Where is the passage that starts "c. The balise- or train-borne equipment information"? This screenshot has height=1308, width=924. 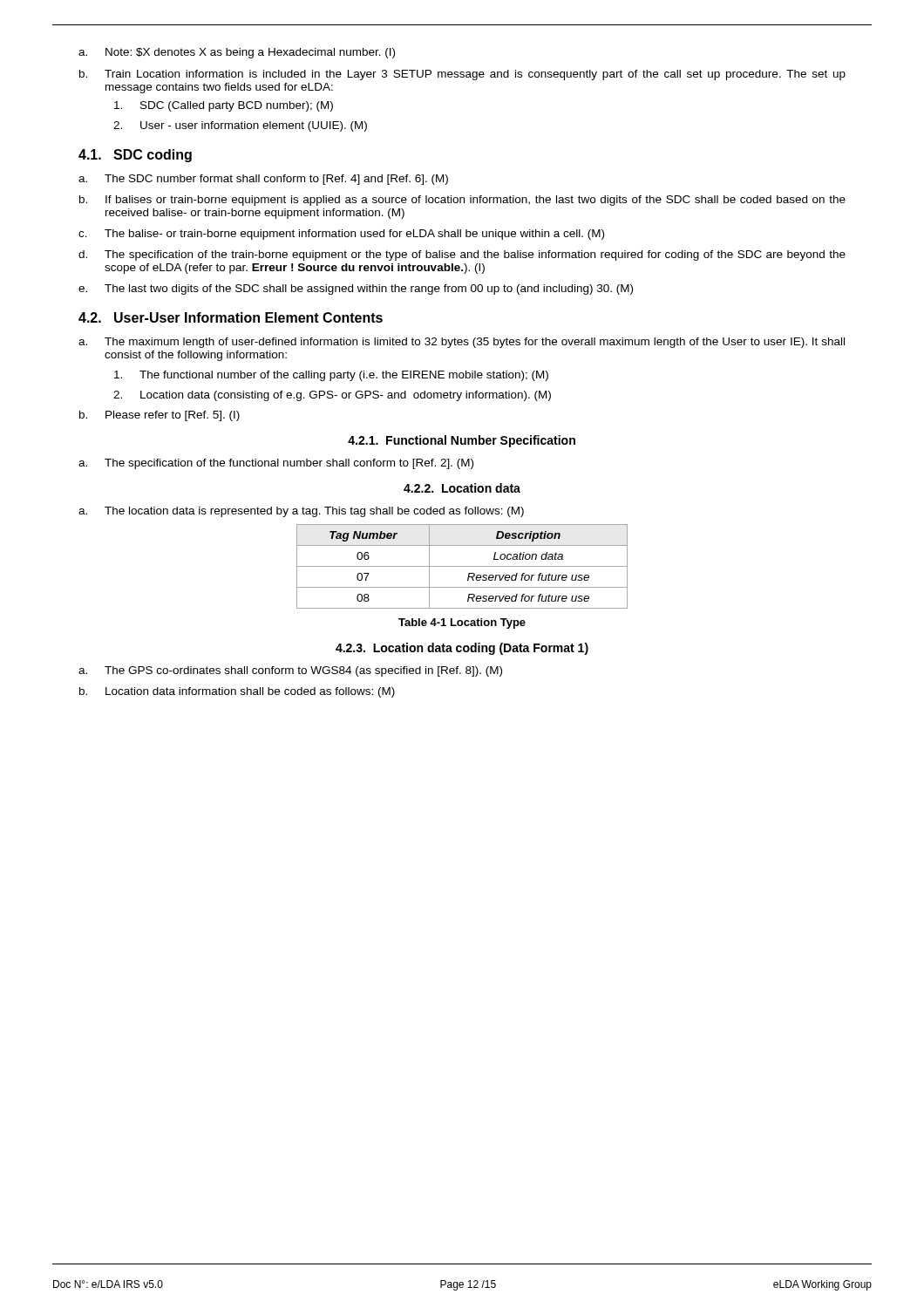point(462,233)
